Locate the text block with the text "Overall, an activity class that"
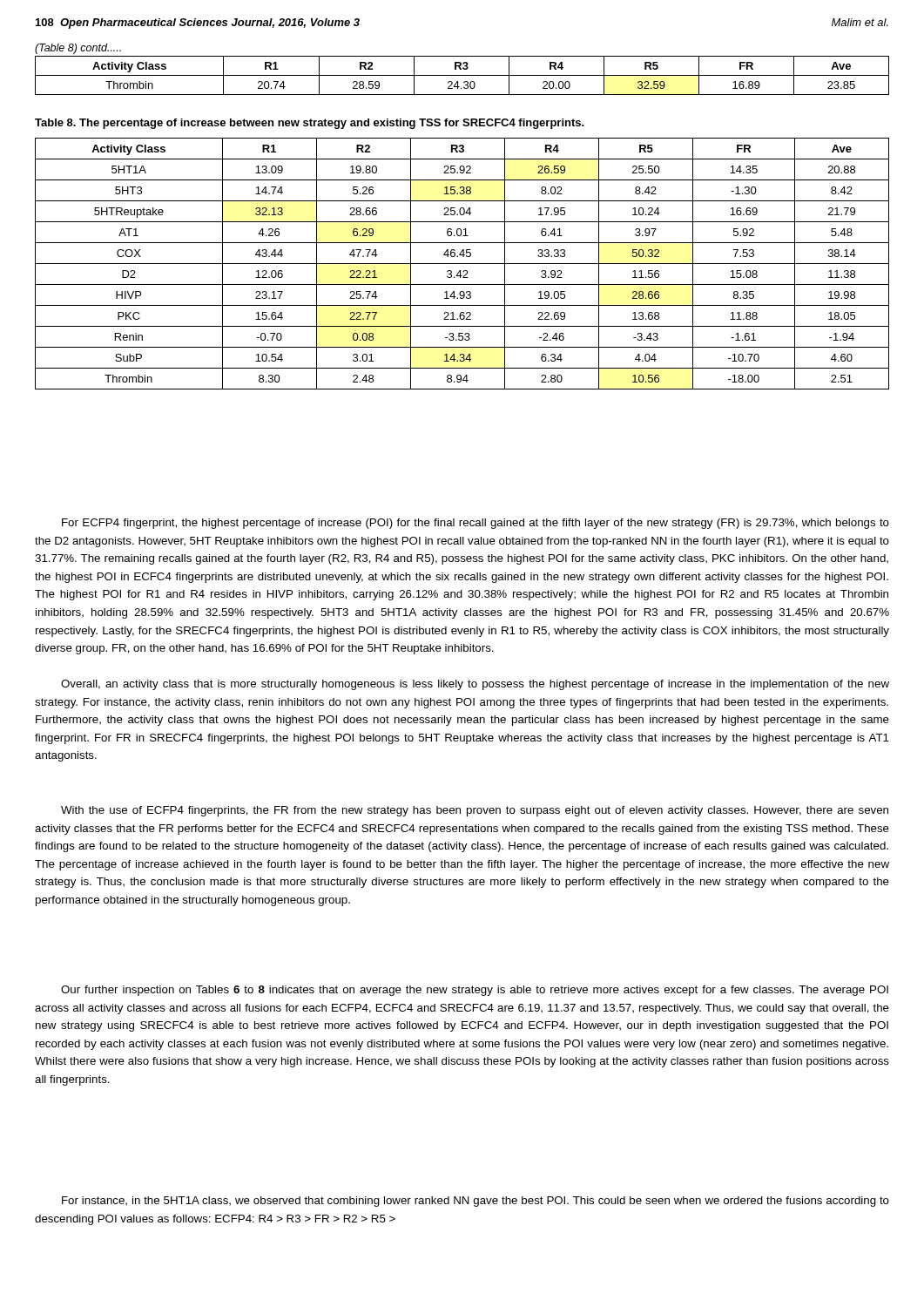Screen dimensions: 1307x924 [462, 720]
